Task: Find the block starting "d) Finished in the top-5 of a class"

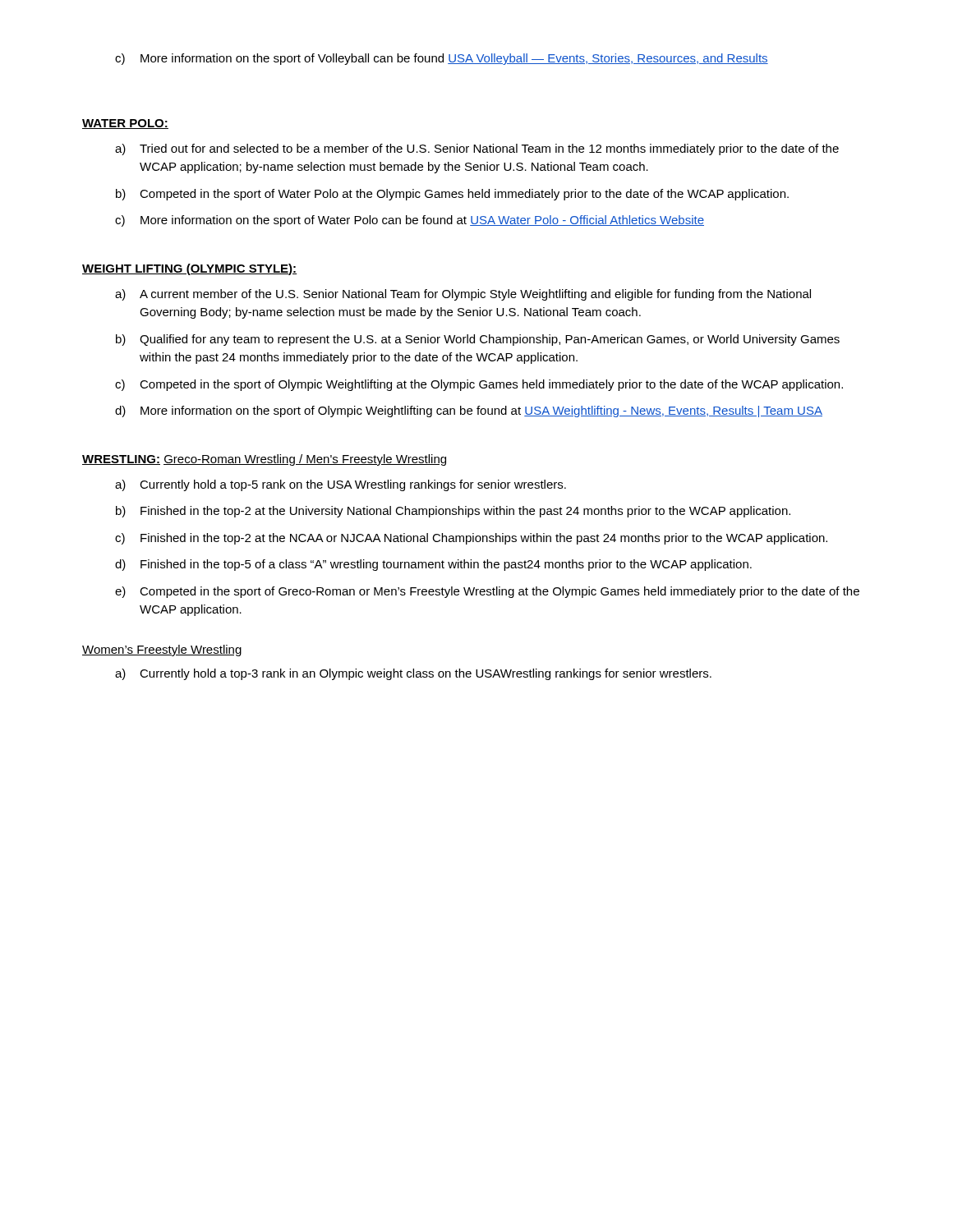Action: [493, 565]
